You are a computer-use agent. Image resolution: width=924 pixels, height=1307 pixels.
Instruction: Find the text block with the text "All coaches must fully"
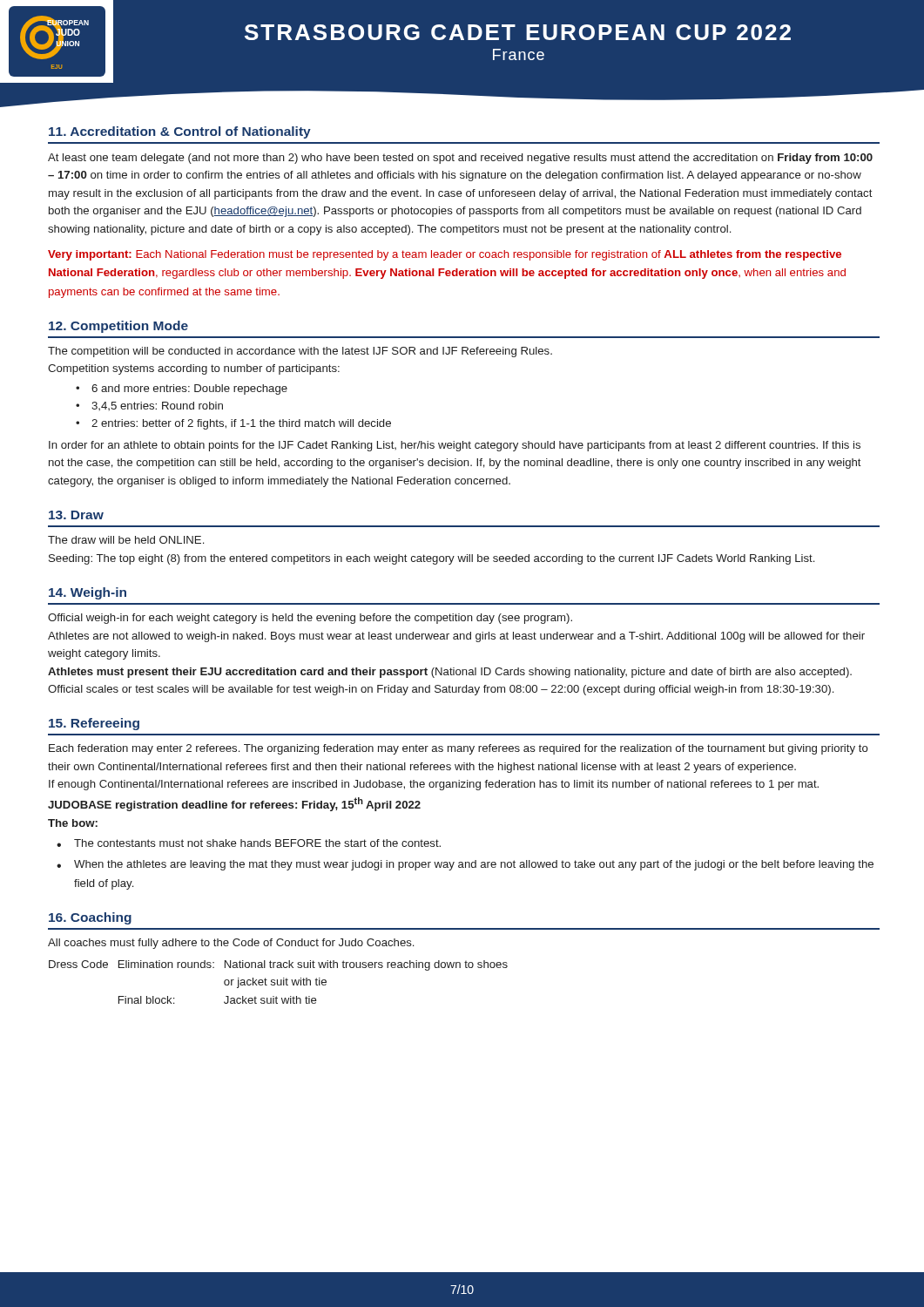coord(231,943)
